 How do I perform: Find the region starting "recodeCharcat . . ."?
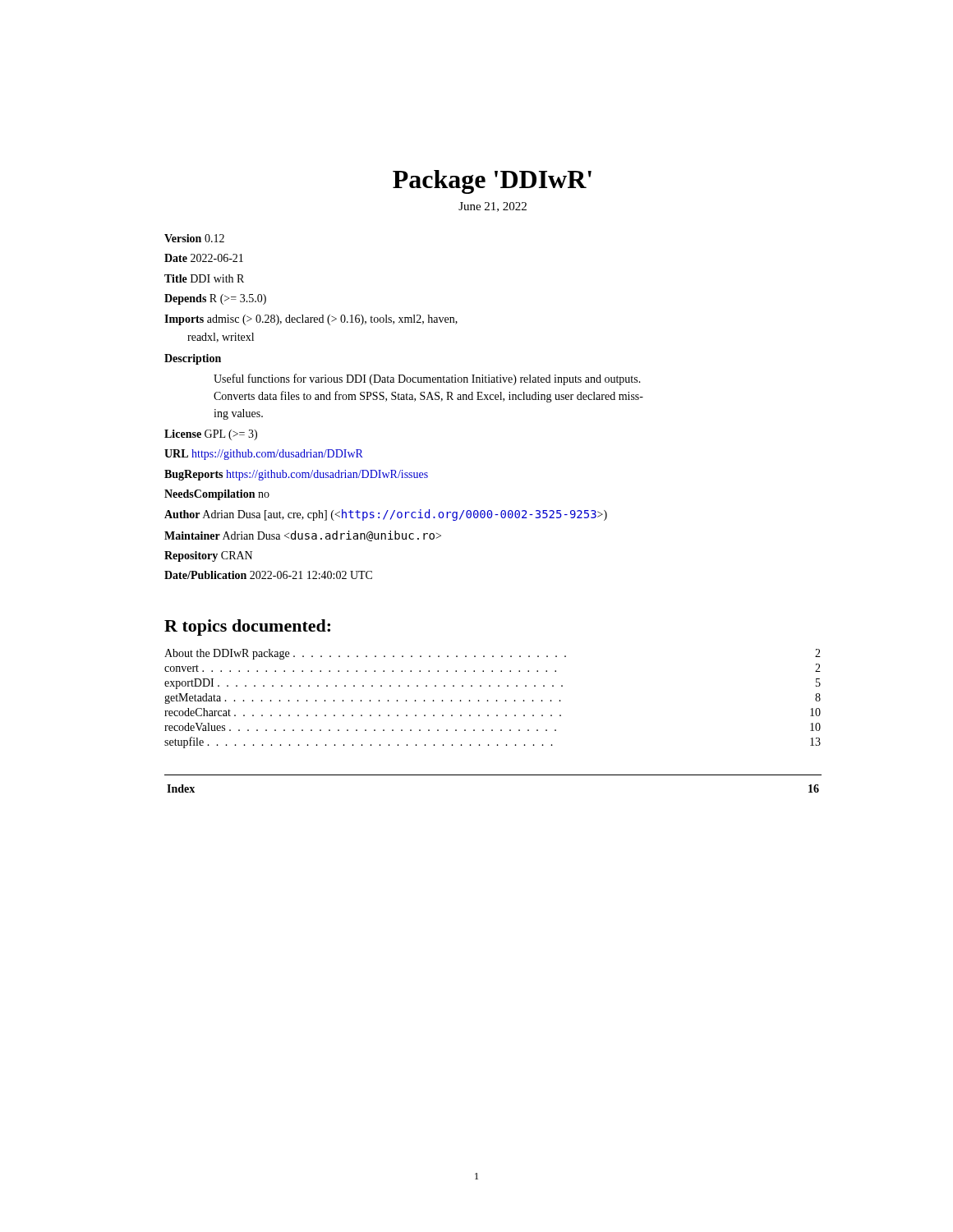click(493, 713)
